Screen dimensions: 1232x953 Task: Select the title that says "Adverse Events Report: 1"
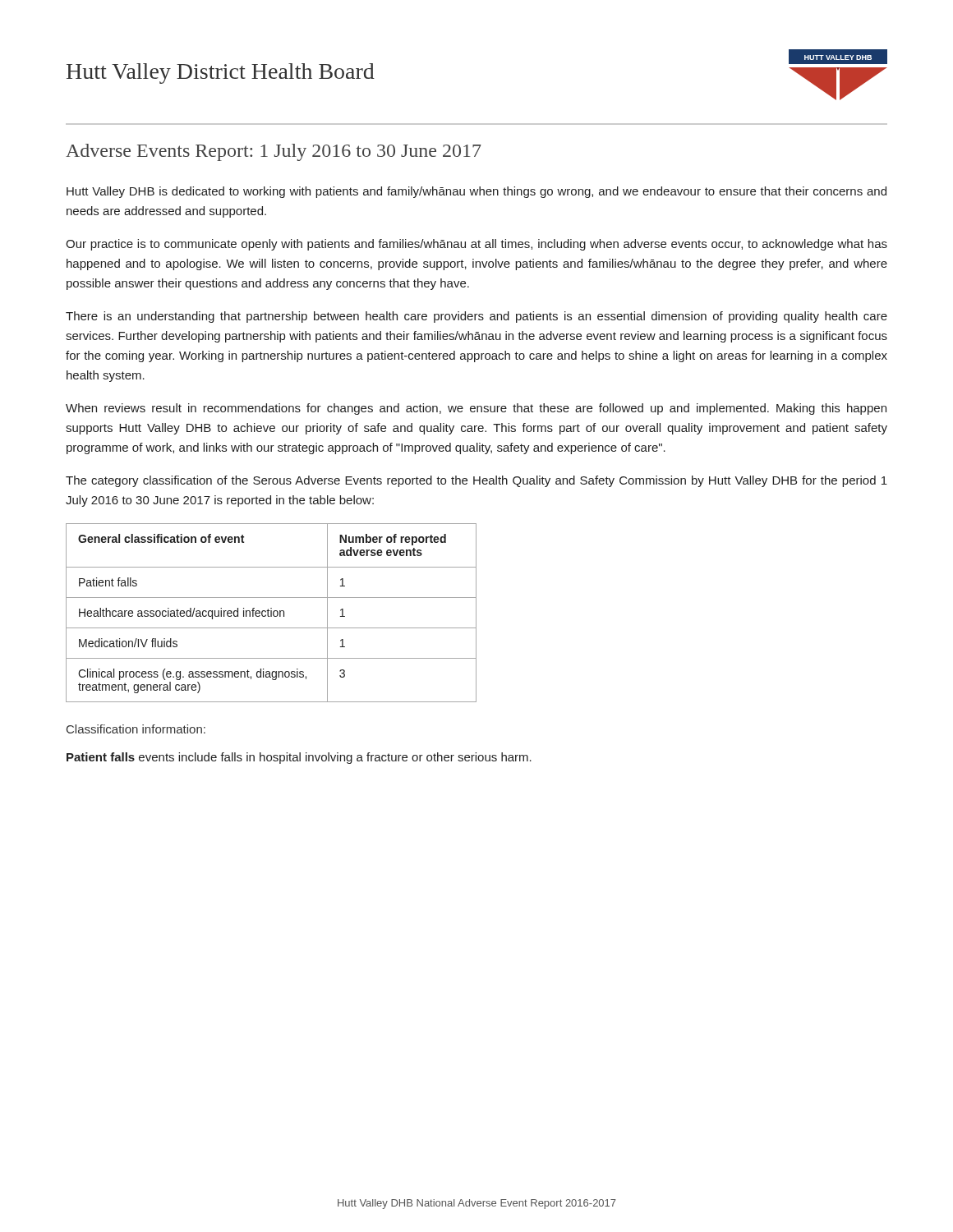(x=274, y=150)
